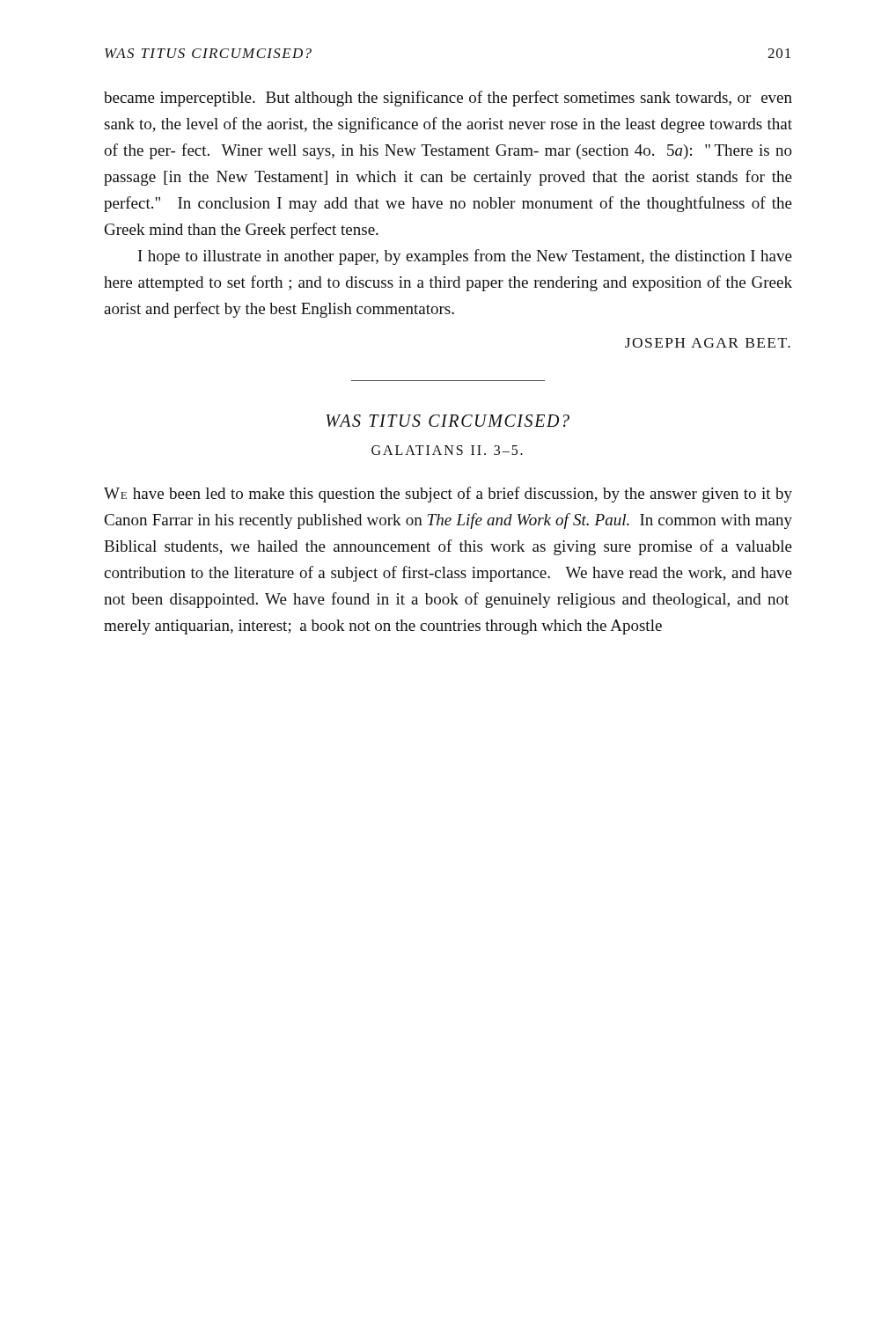This screenshot has height=1320, width=896.
Task: Find the text block containing "became imperceptible. But"
Action: (x=448, y=204)
